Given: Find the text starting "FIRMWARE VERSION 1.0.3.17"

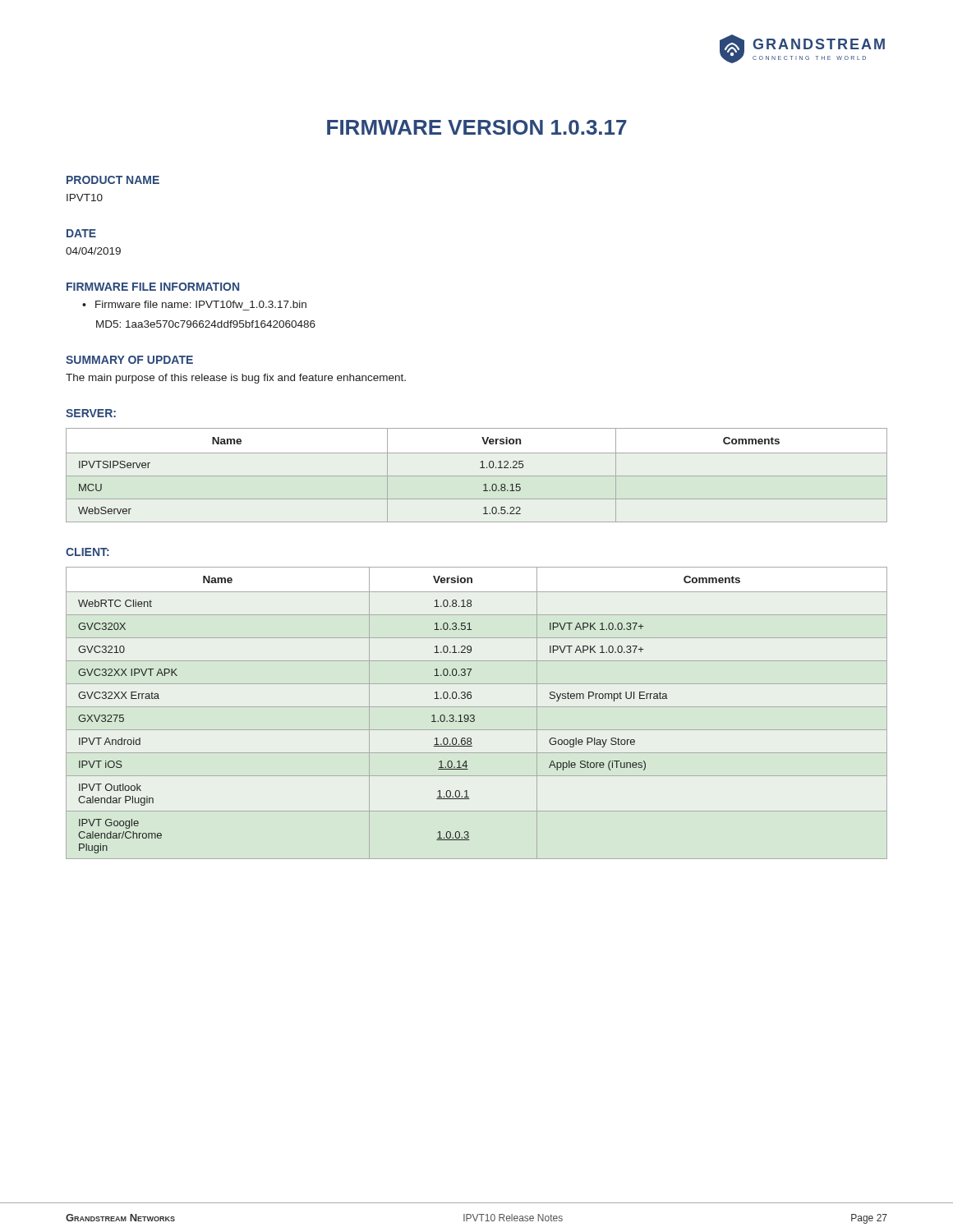Looking at the screenshot, I should click(x=476, y=127).
